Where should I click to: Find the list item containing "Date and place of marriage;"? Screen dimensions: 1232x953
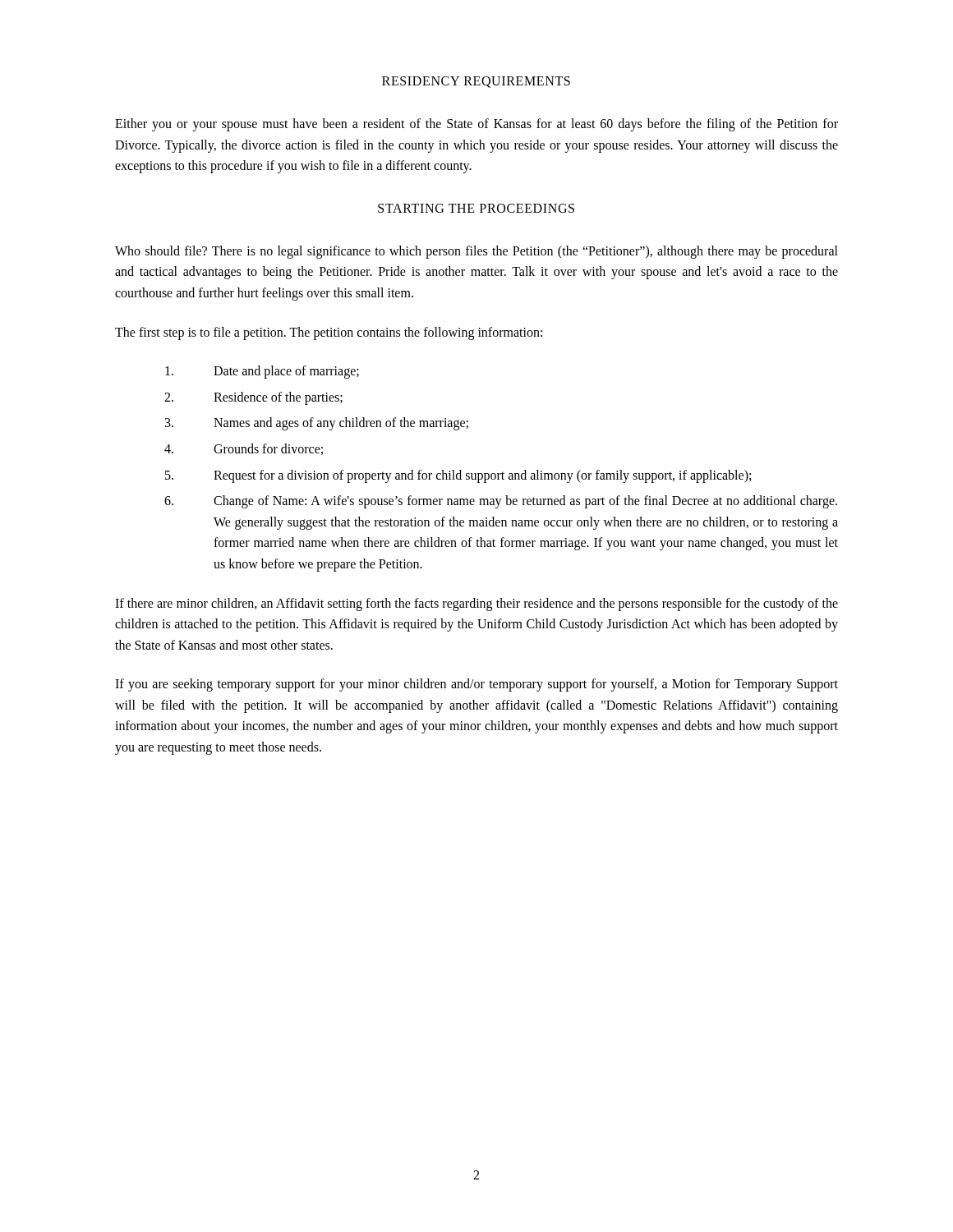[262, 372]
